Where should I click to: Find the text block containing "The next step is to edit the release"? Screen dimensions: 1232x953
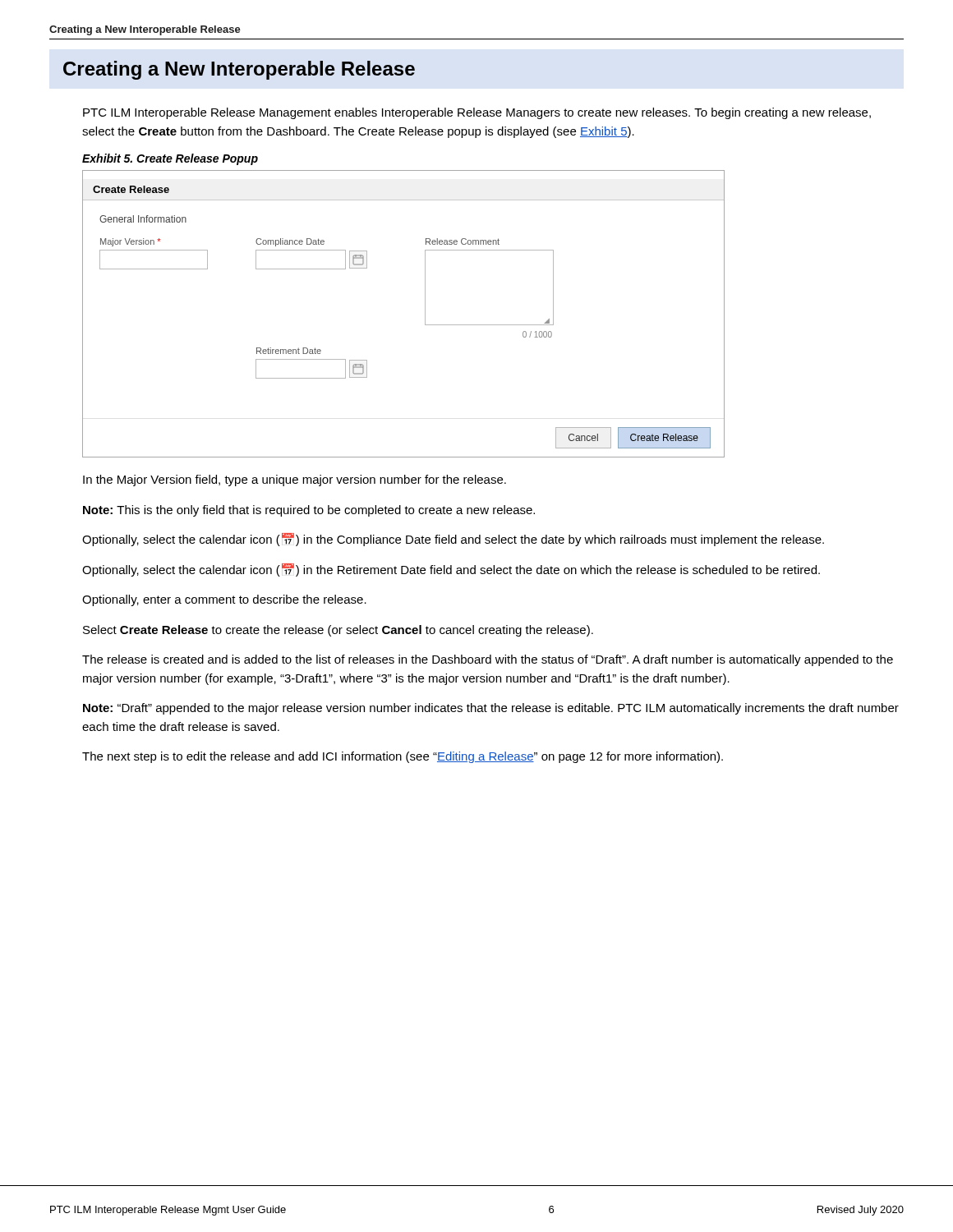click(x=403, y=756)
